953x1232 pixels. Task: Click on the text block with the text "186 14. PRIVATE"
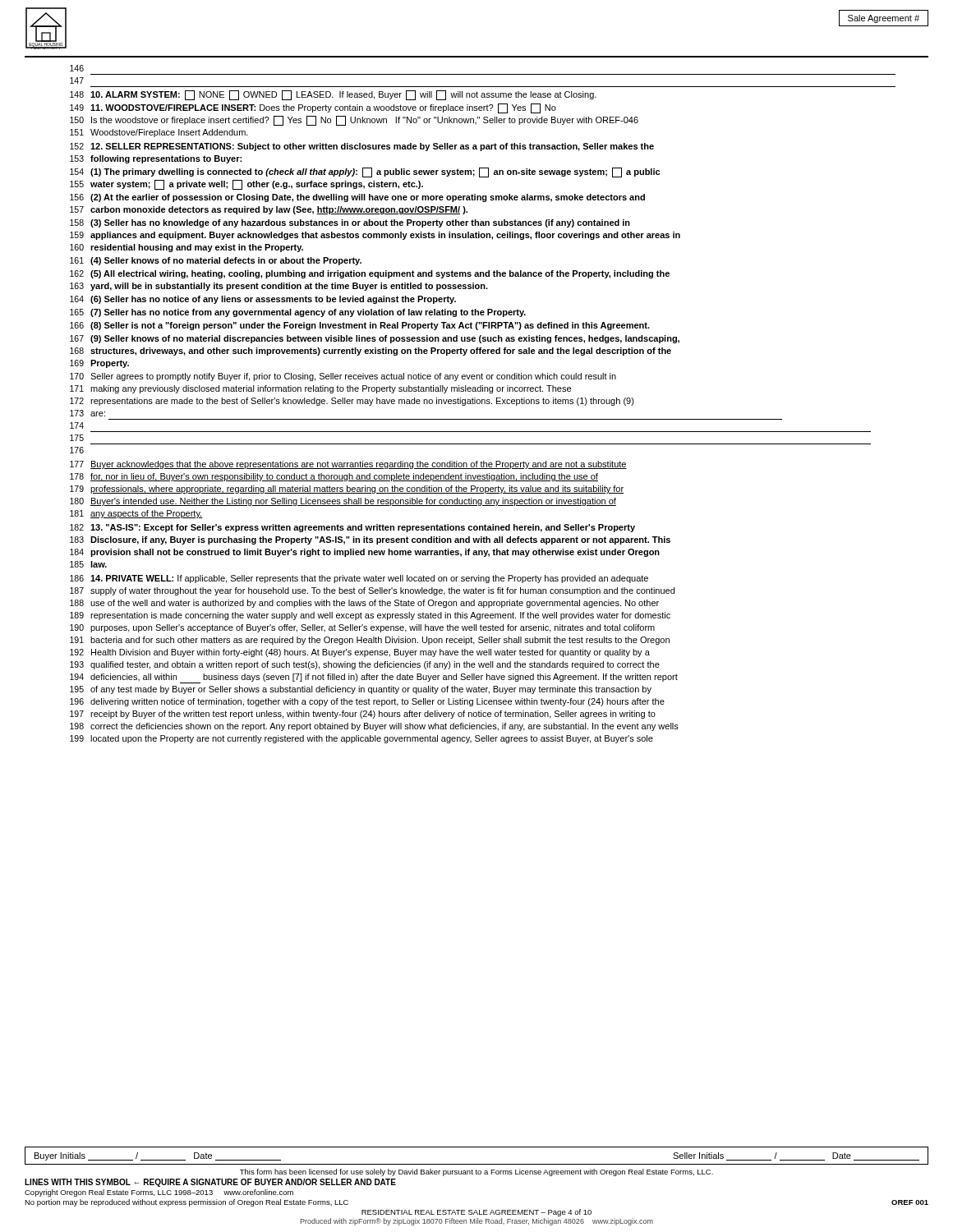[493, 579]
